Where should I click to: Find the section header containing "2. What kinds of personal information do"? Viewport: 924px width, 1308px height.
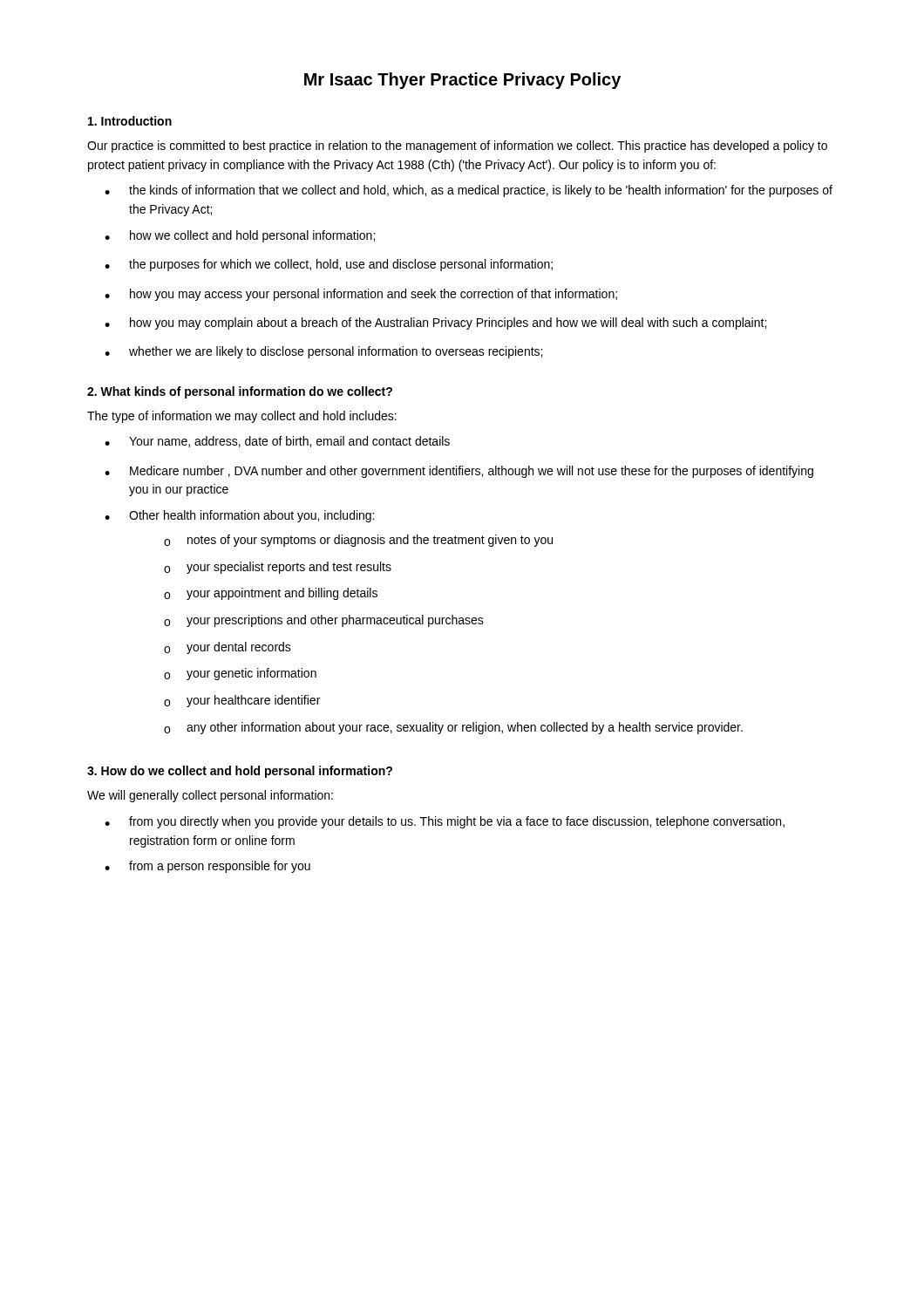coord(240,391)
